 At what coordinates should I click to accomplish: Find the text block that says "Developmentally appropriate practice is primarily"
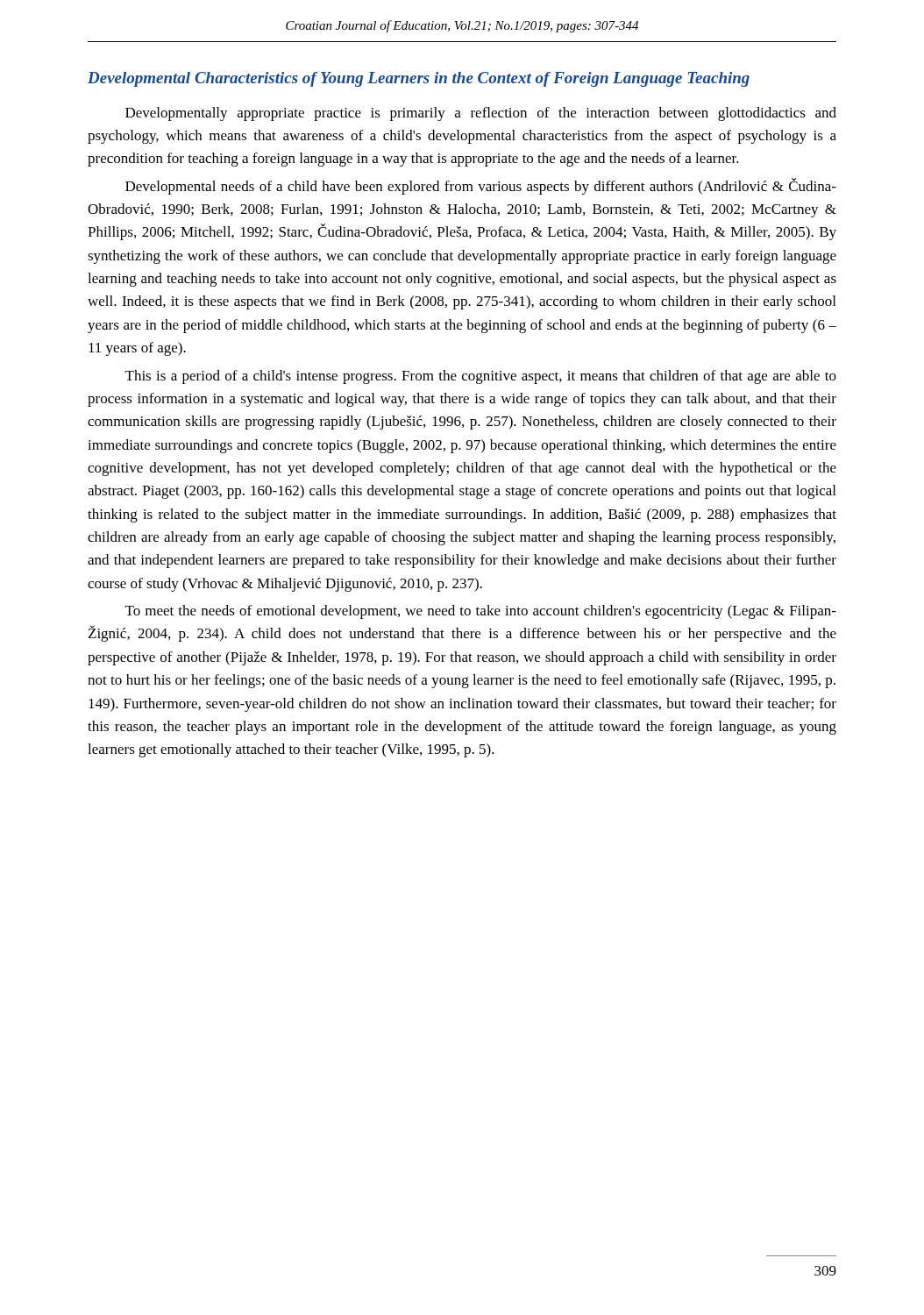pos(462,431)
